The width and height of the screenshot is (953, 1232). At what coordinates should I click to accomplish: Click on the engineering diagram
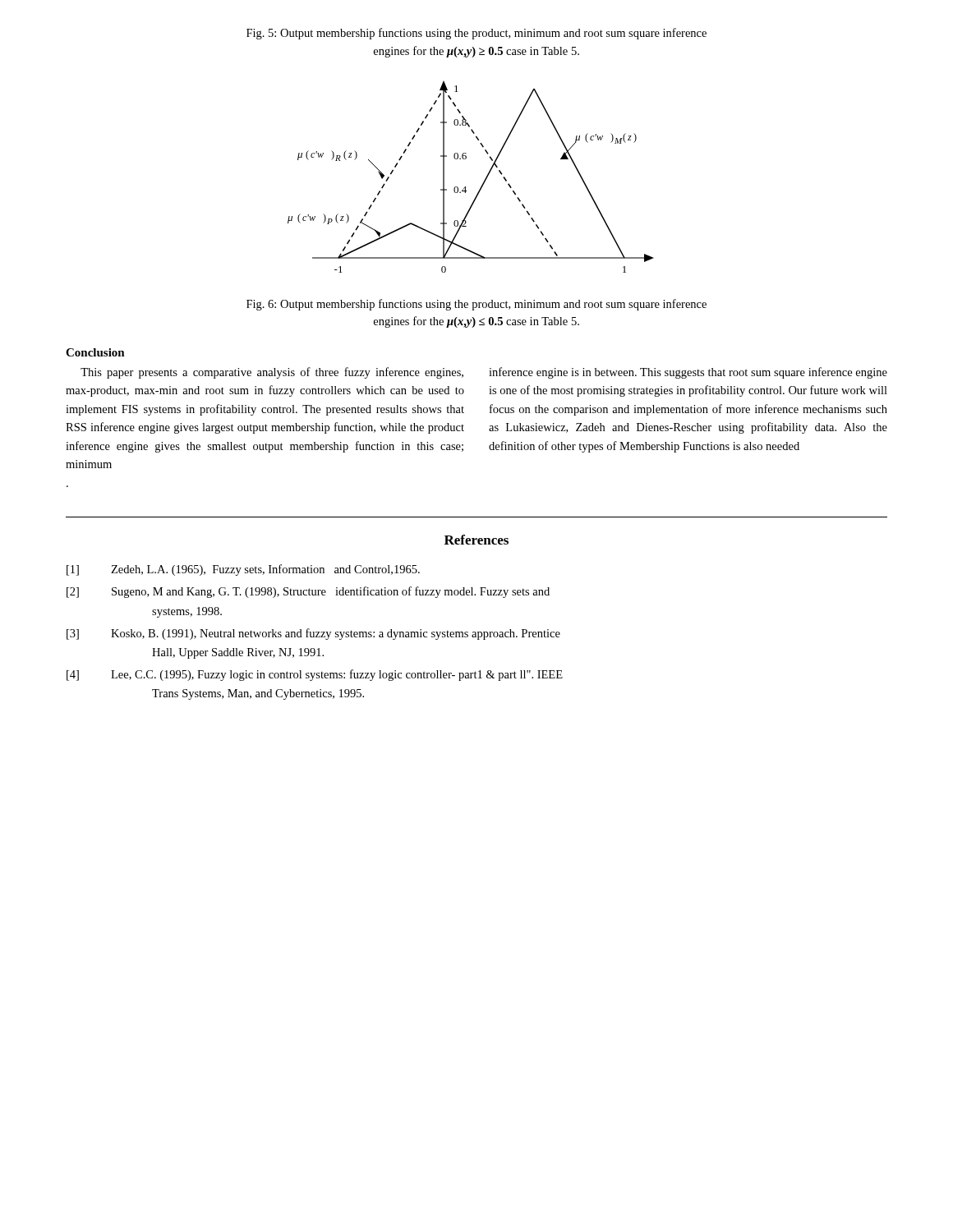pos(476,180)
